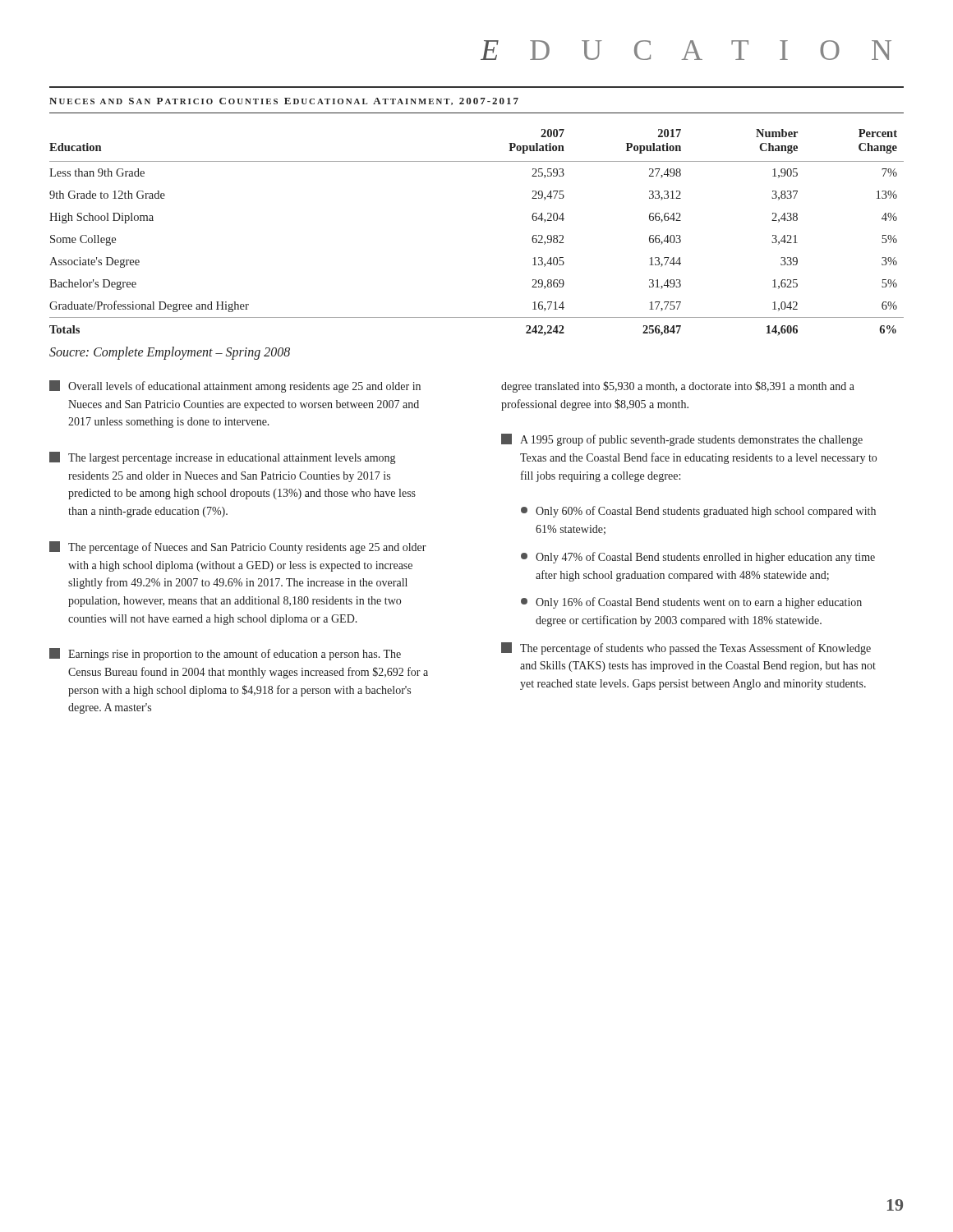This screenshot has height=1232, width=953.
Task: Navigate to the region starting "The percentage of Nueces and San Patricio"
Action: 242,583
